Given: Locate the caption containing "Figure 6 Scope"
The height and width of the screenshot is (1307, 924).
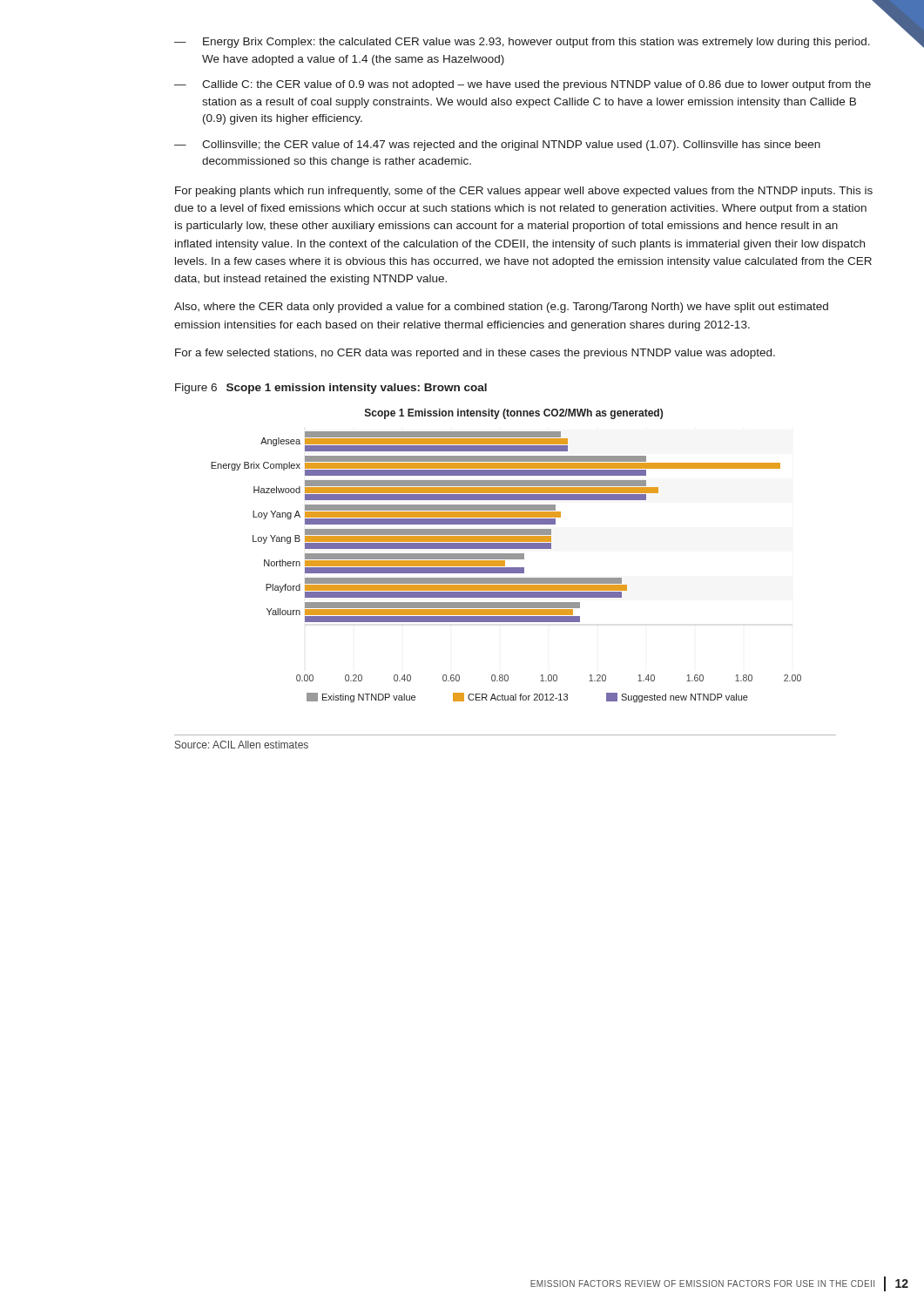Looking at the screenshot, I should point(331,388).
